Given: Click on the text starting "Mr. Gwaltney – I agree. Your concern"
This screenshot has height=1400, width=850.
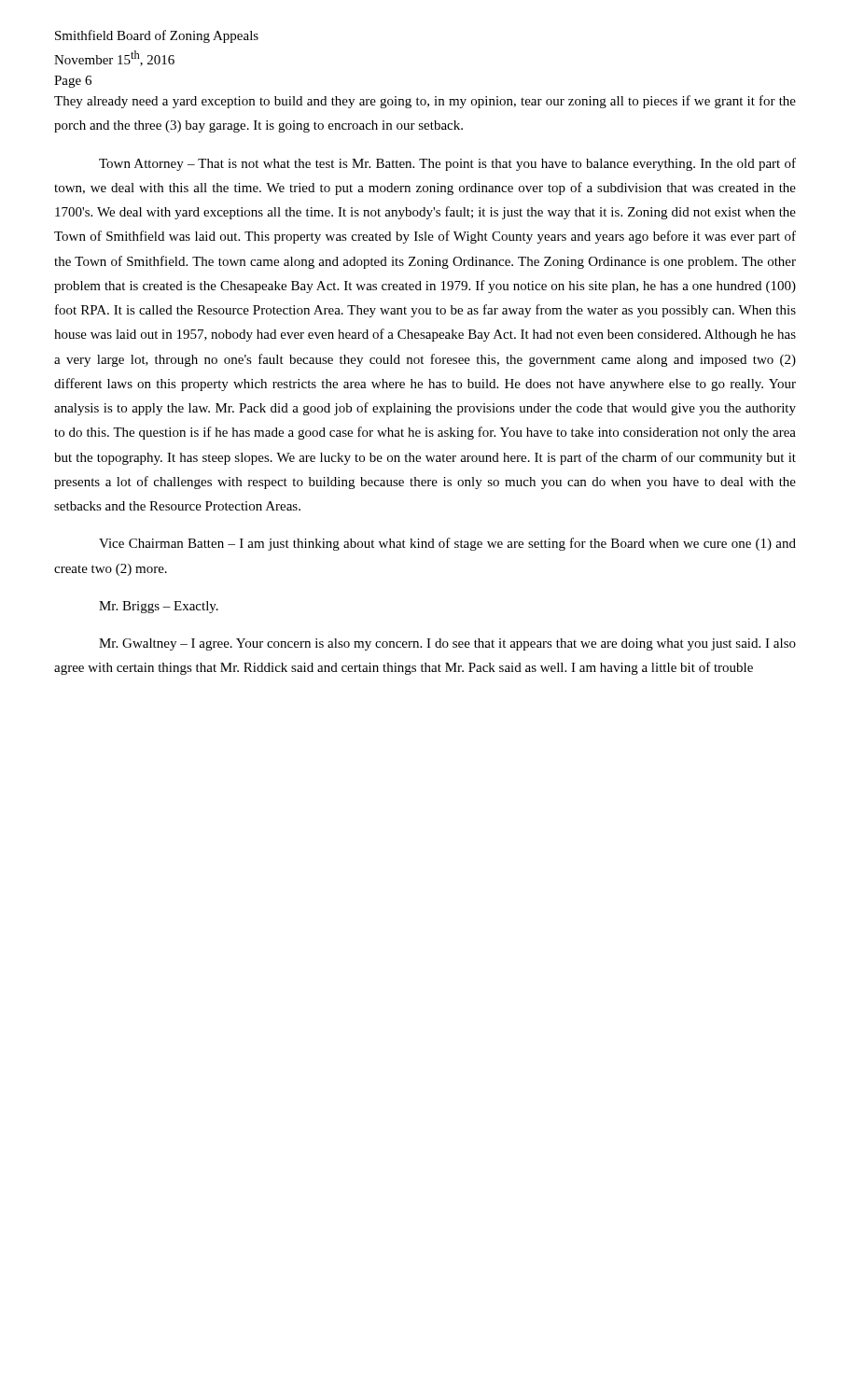Looking at the screenshot, I should pos(425,655).
